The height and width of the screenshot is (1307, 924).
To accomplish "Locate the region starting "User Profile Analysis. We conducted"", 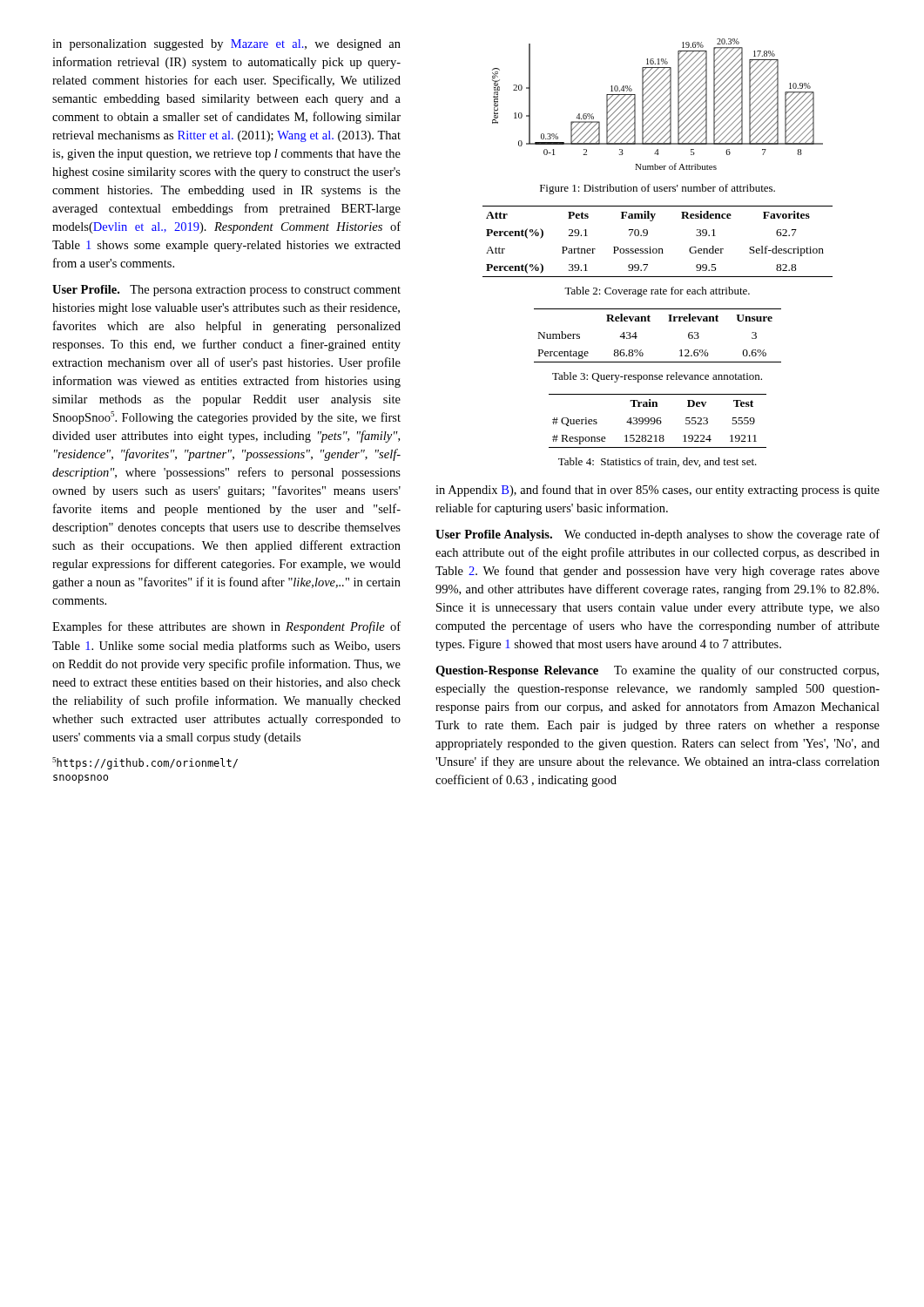I will coord(658,590).
